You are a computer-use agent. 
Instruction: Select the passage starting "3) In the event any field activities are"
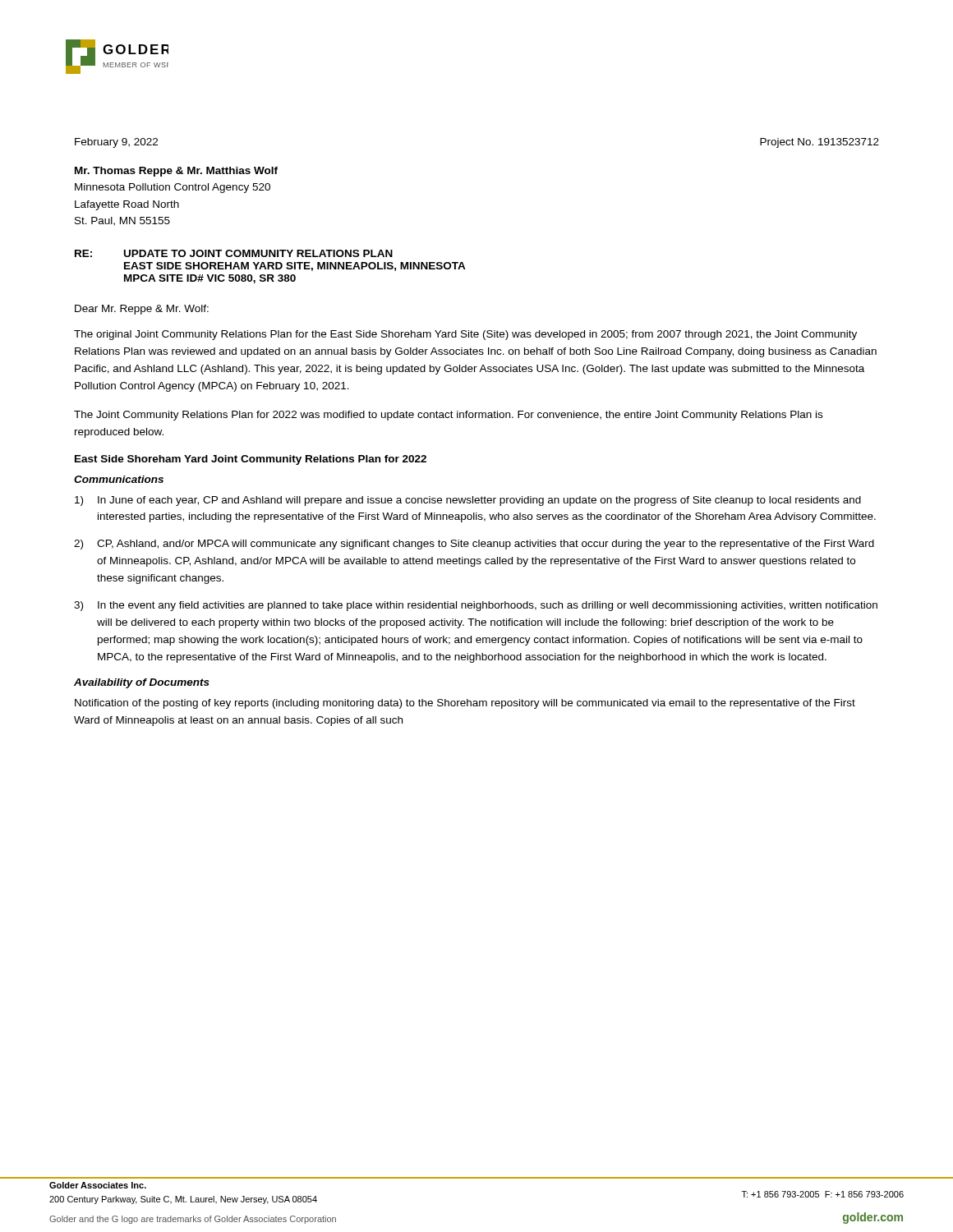476,632
